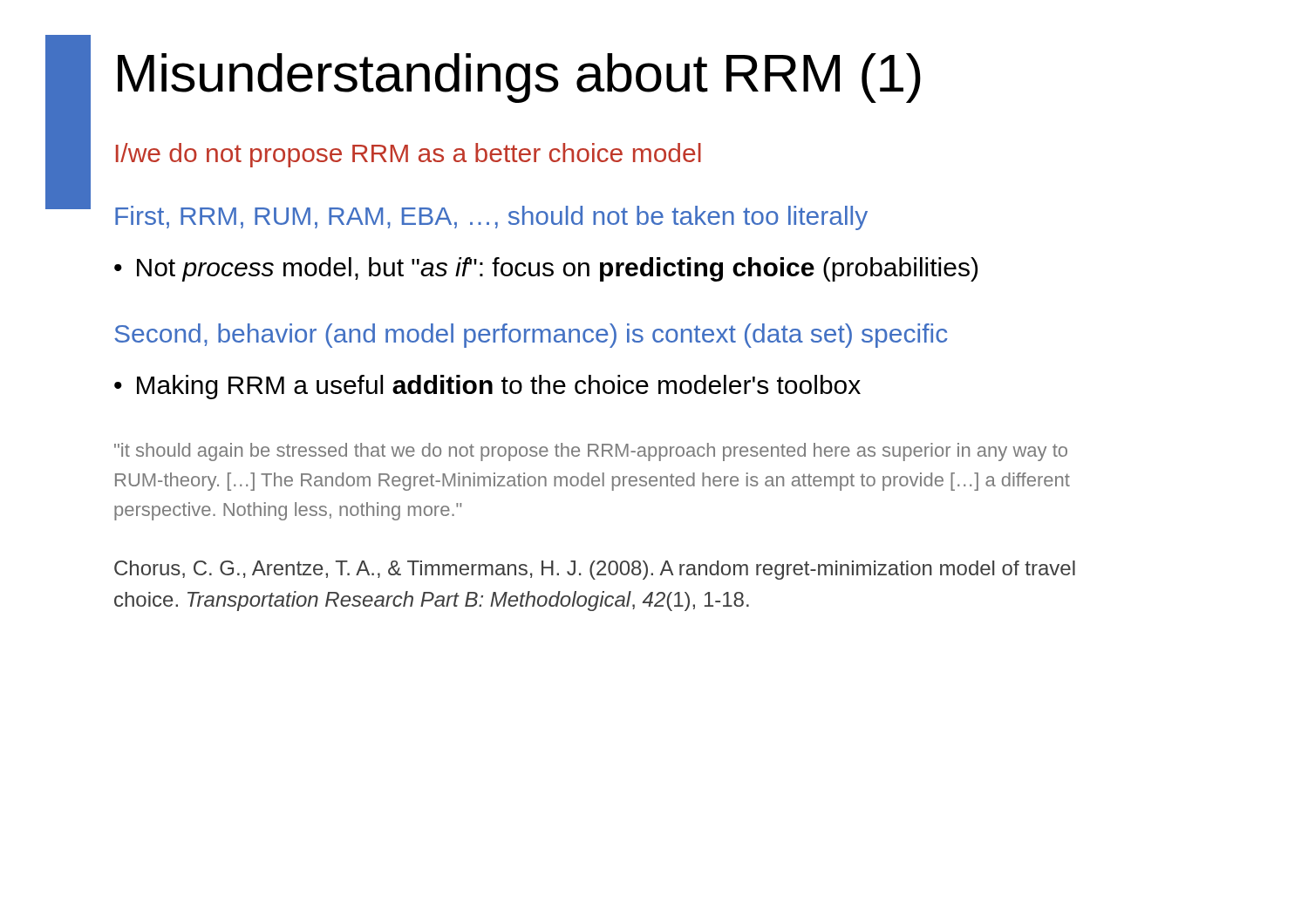
Task: Click on the block starting ""it should again"
Action: point(615,480)
